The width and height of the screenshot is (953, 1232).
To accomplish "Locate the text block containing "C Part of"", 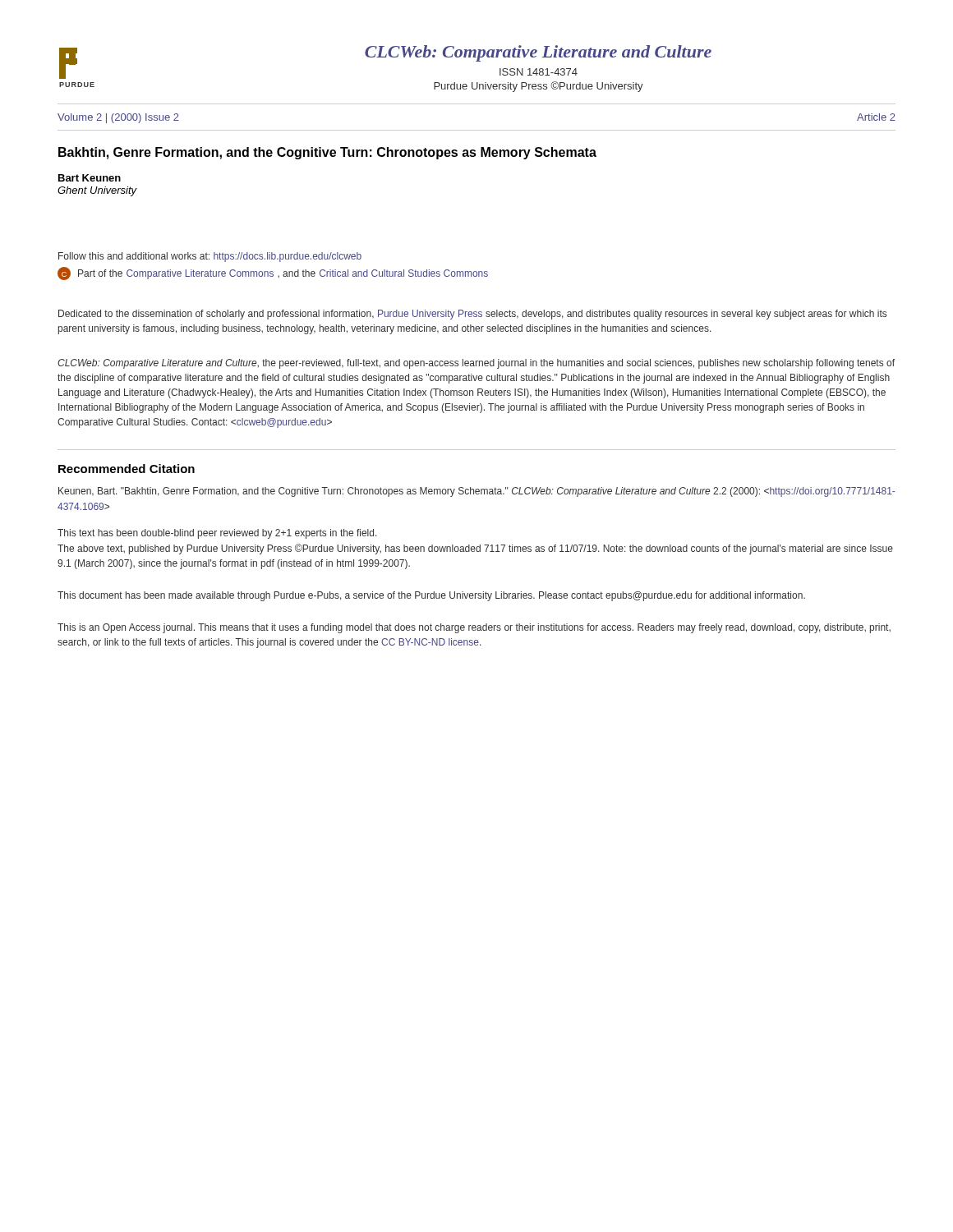I will [273, 274].
